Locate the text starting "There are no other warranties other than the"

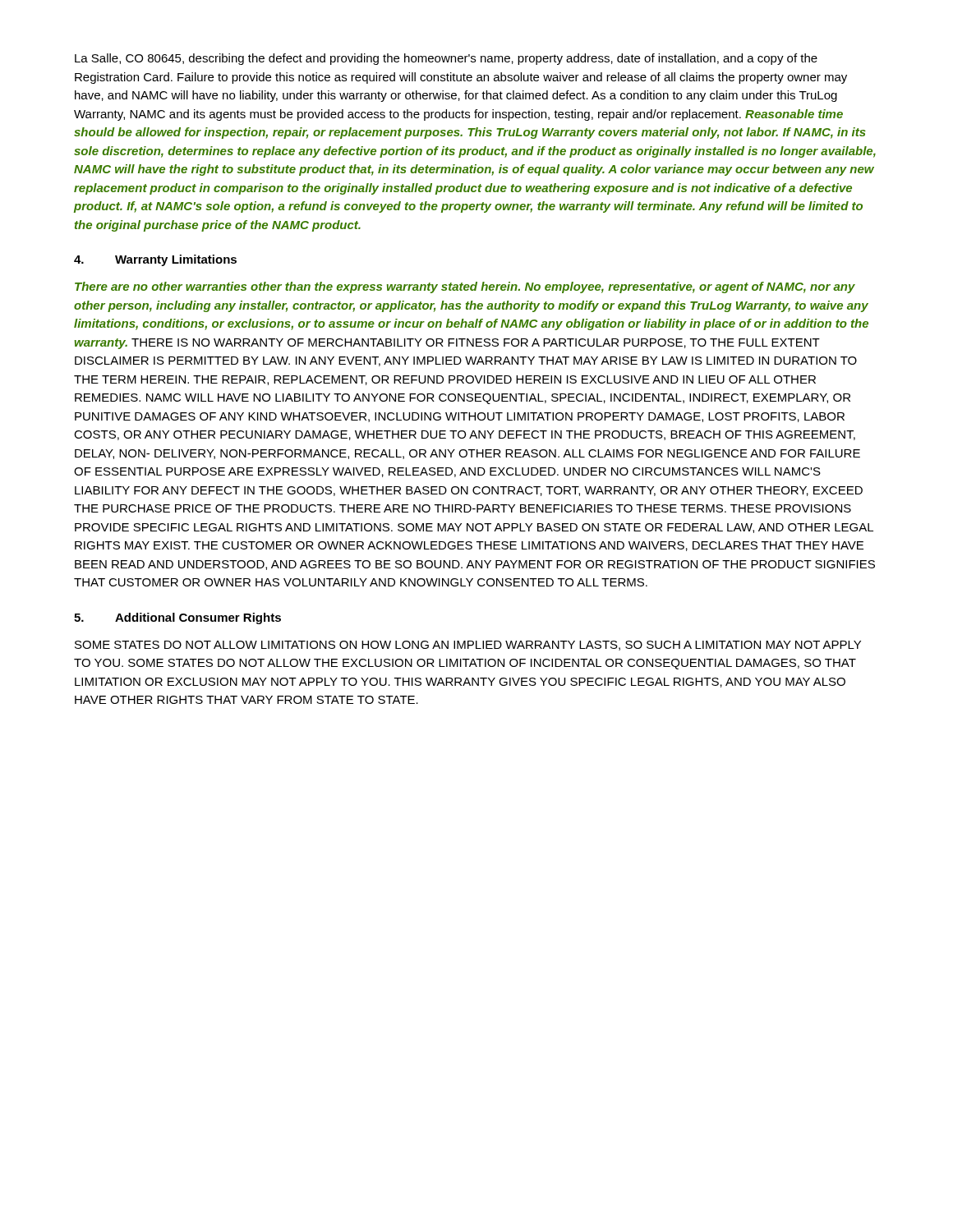coord(475,434)
